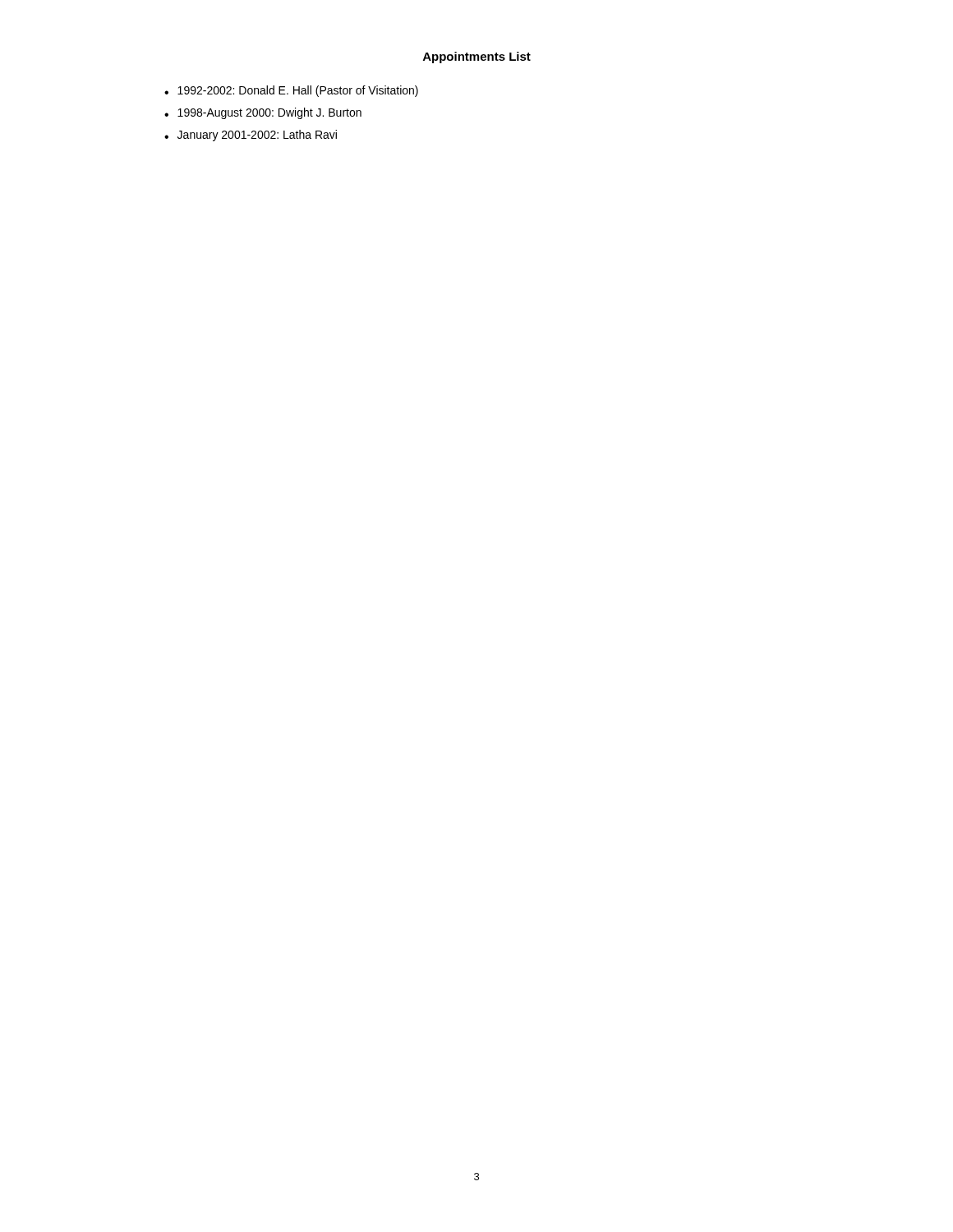Screen dimensions: 1232x953
Task: Point to the block starting "• 1998-August 2000: Dwight J."
Action: [x=263, y=114]
